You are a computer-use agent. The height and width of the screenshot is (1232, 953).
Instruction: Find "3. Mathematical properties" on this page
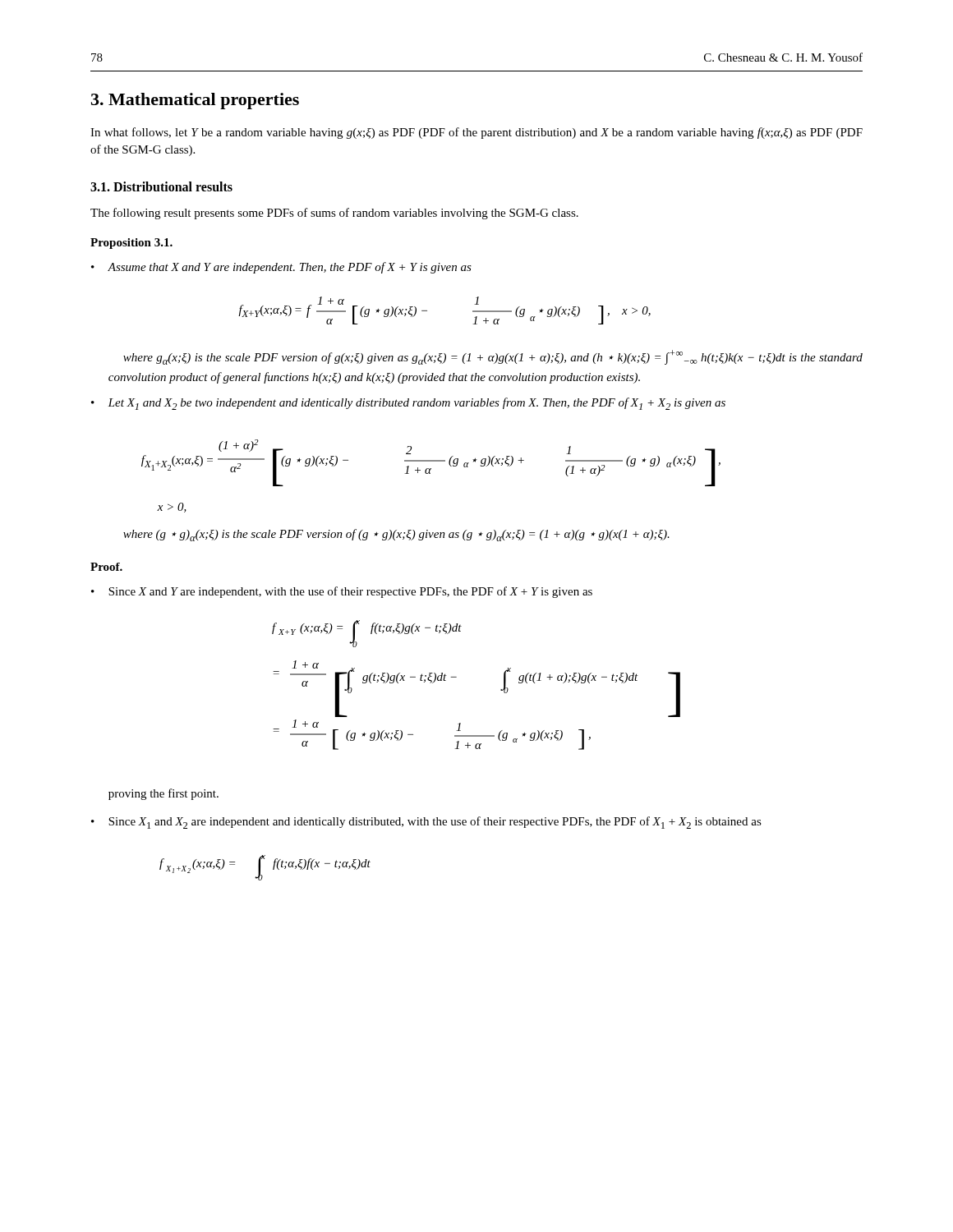pos(195,101)
